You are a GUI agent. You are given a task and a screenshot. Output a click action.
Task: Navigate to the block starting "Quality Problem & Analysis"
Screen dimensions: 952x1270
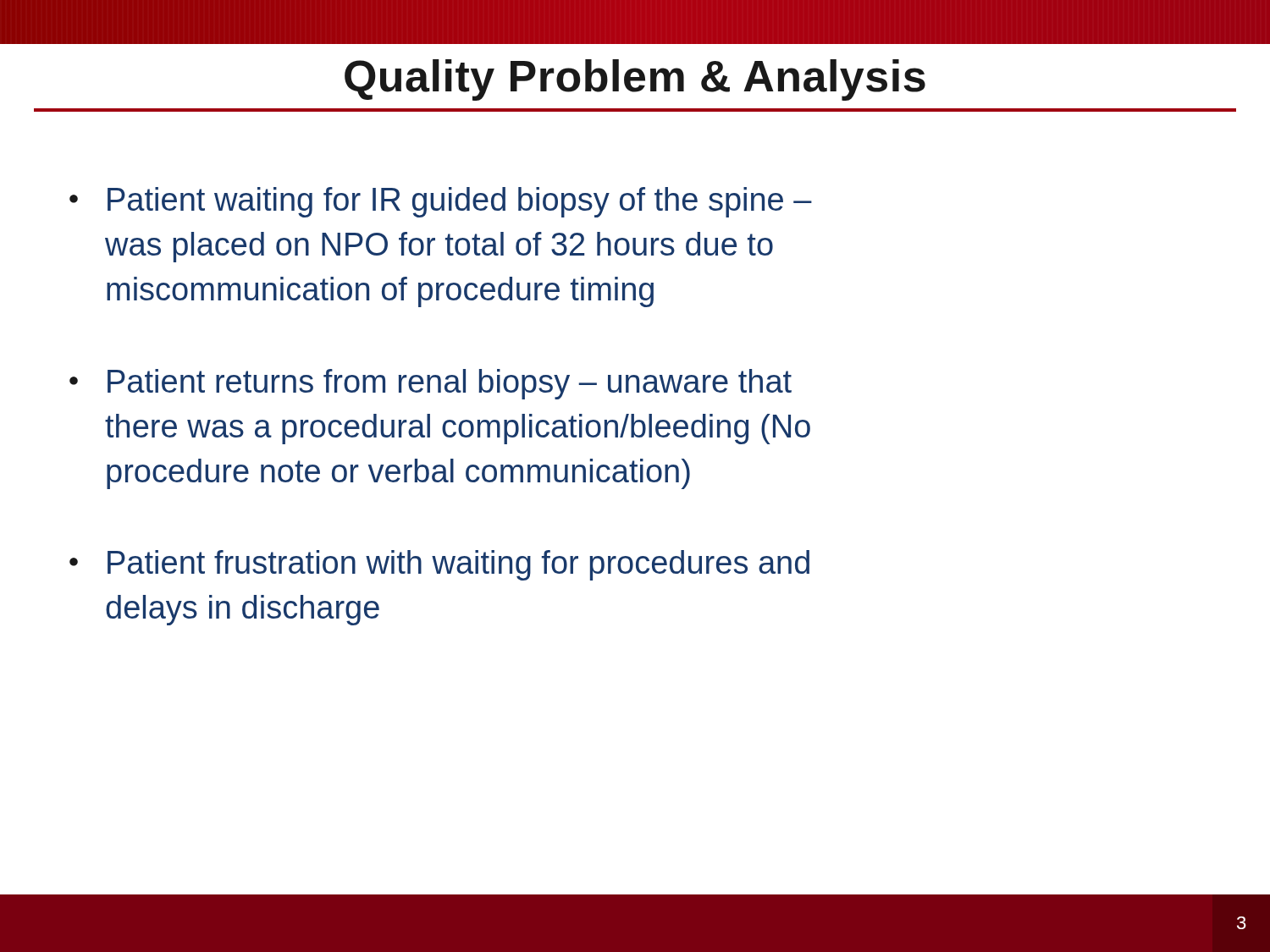[x=635, y=76]
